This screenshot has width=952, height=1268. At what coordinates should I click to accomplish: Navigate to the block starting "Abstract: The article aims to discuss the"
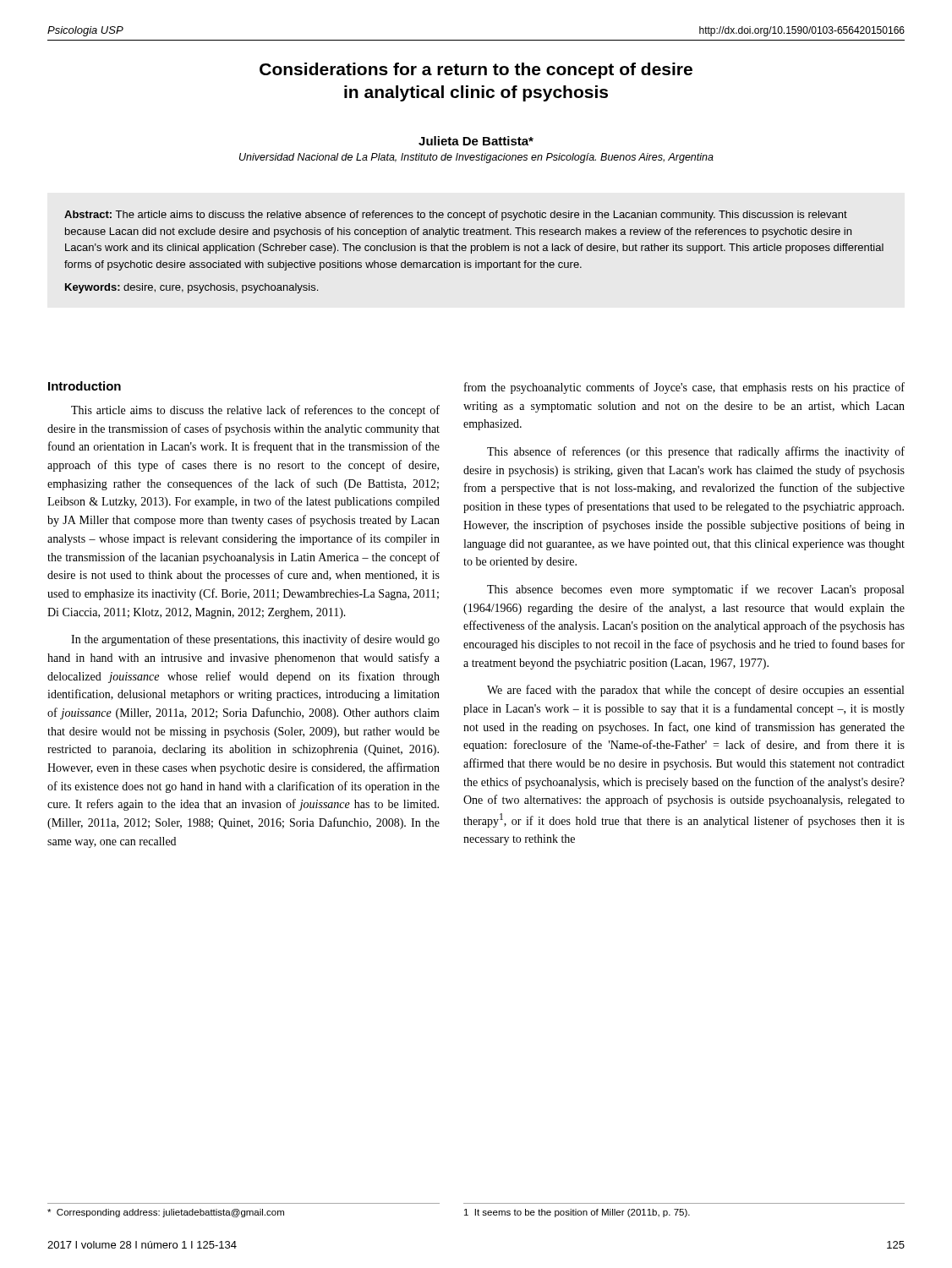point(476,251)
